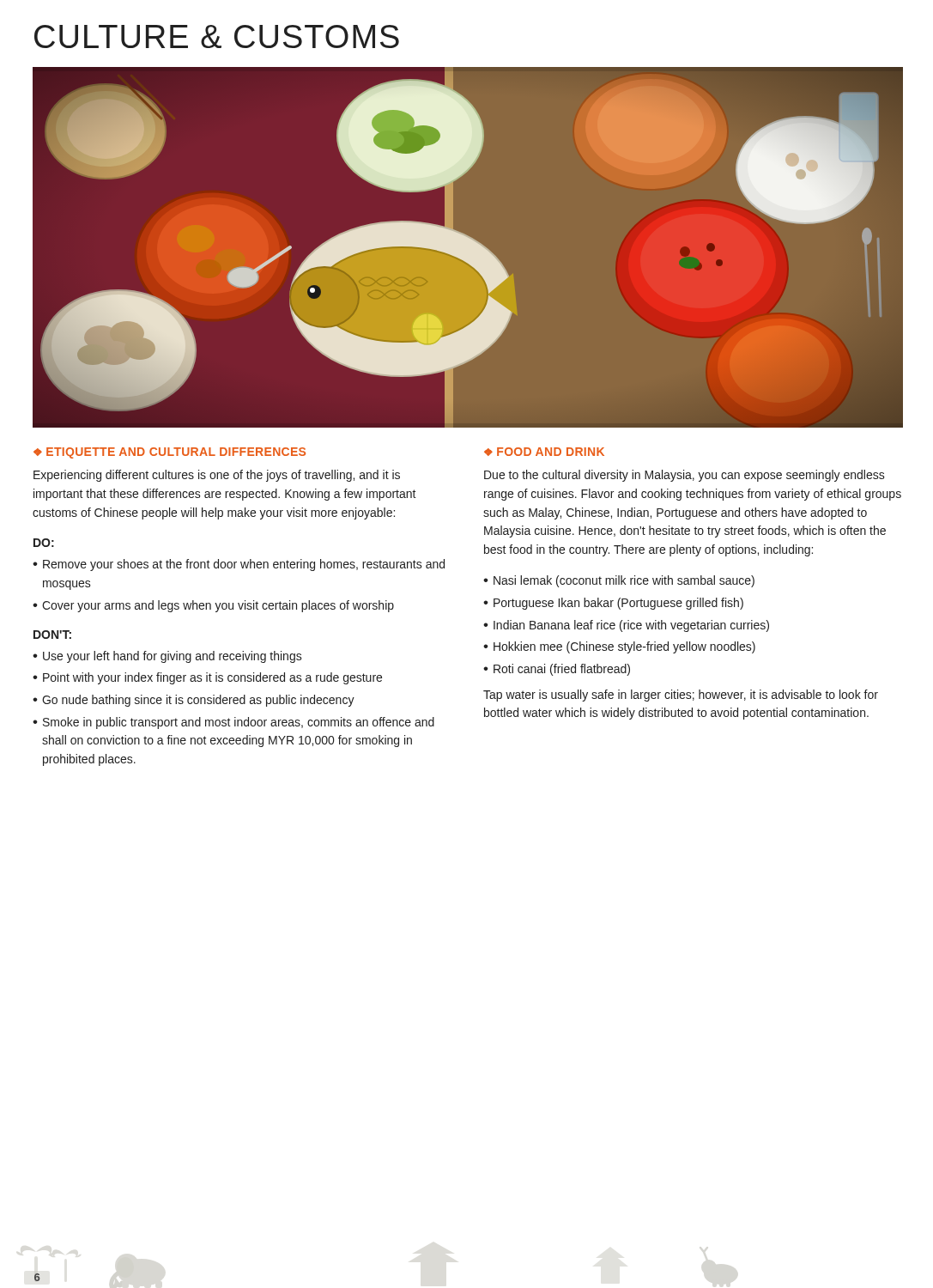Image resolution: width=933 pixels, height=1288 pixels.
Task: Where does it say "• Portuguese Ikan bakar (Portuguese grilled fish)"?
Action: point(613,603)
